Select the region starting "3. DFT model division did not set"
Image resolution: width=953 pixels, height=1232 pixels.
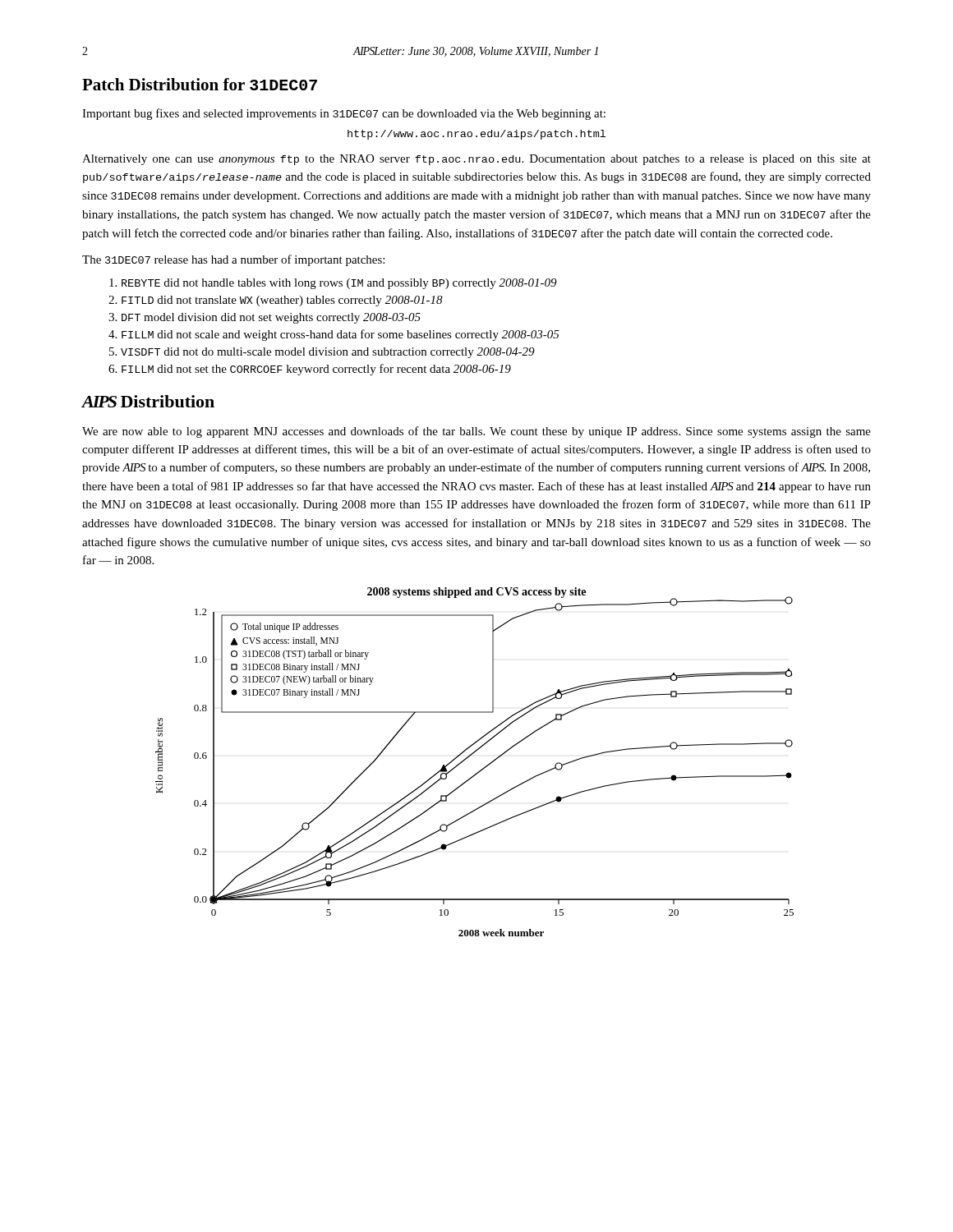(265, 318)
